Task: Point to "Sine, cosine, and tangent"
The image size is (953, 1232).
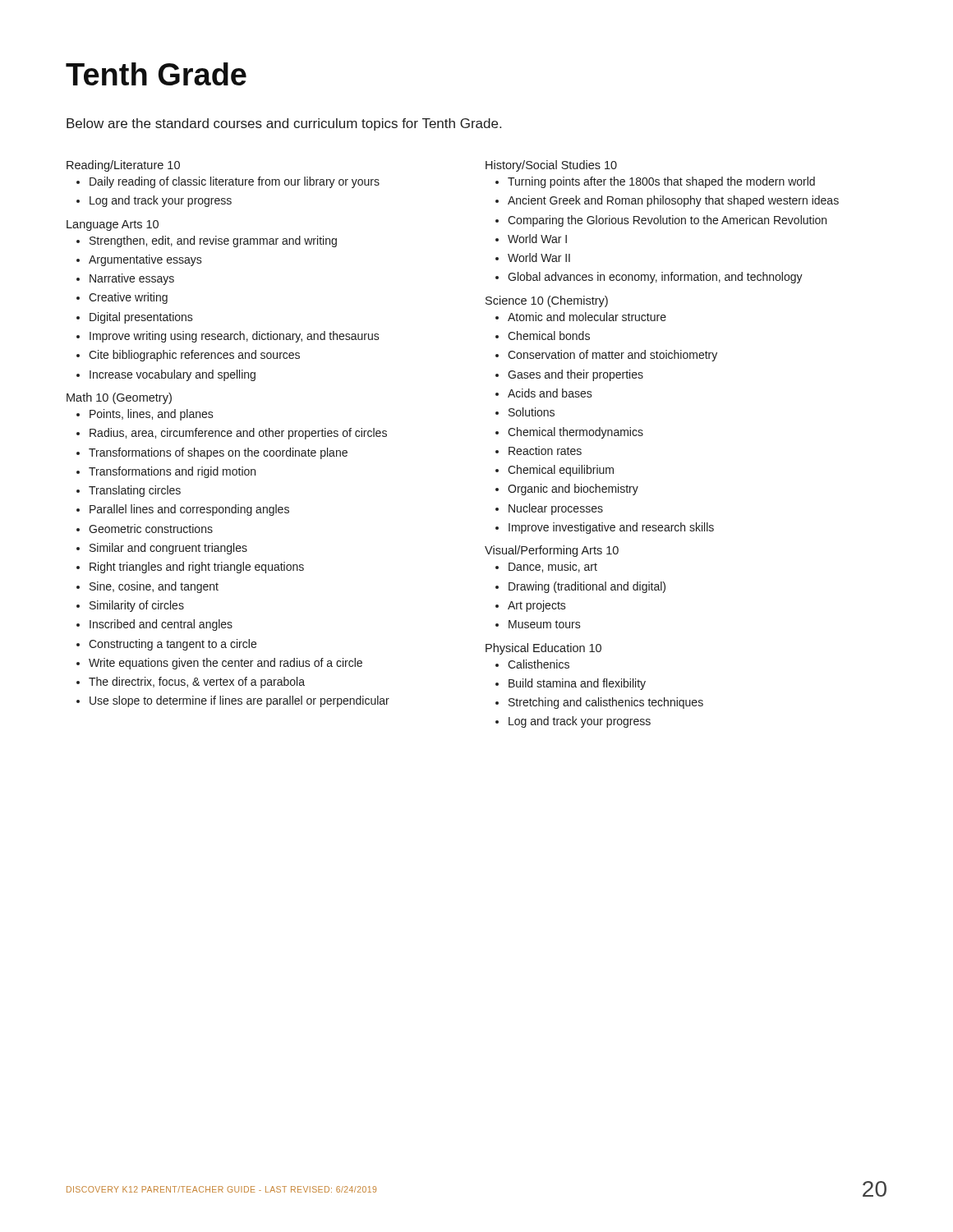Action: [x=154, y=586]
